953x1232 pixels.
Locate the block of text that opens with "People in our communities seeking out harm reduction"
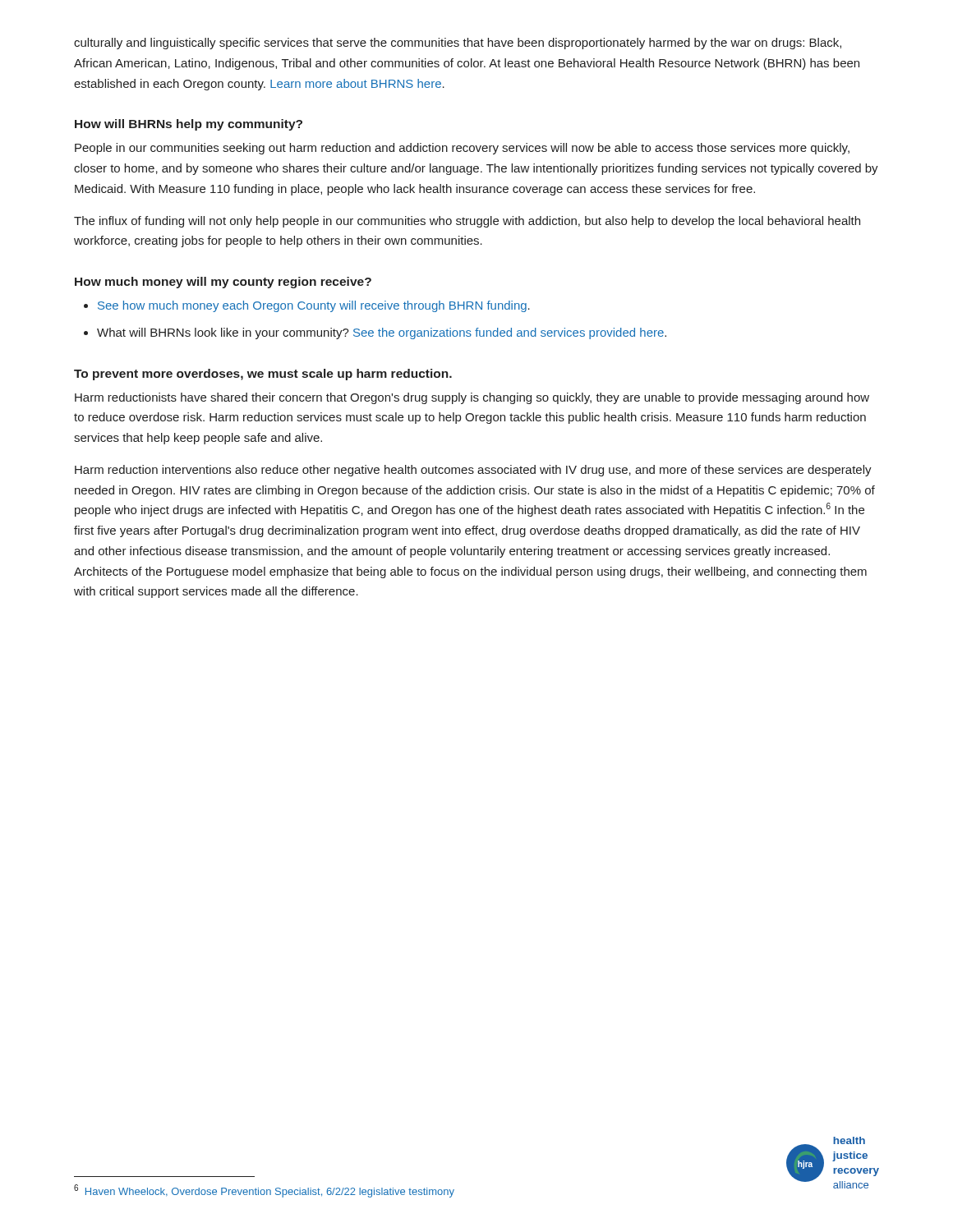pos(476,195)
